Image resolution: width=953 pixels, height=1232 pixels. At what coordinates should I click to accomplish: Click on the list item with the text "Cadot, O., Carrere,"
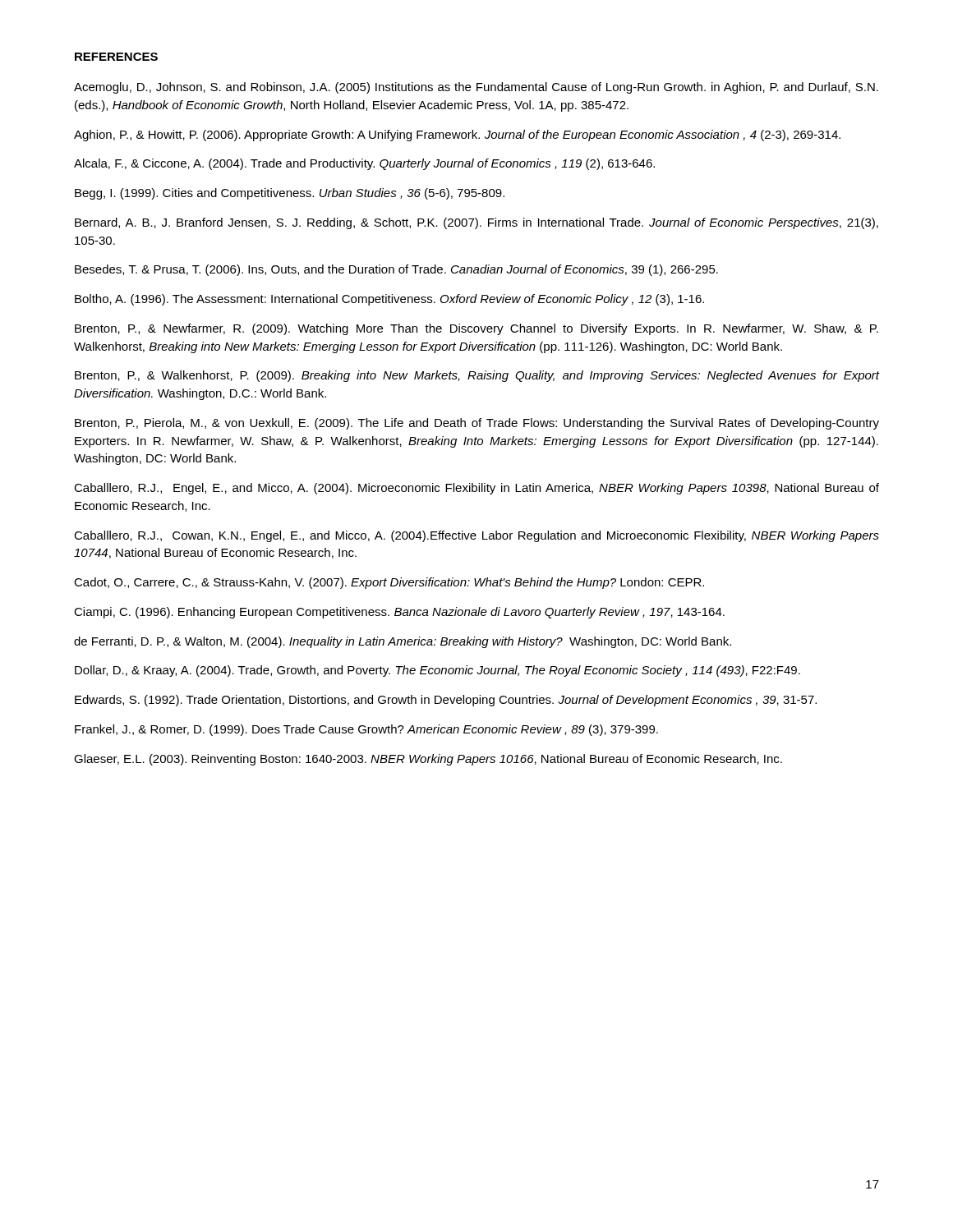point(390,582)
